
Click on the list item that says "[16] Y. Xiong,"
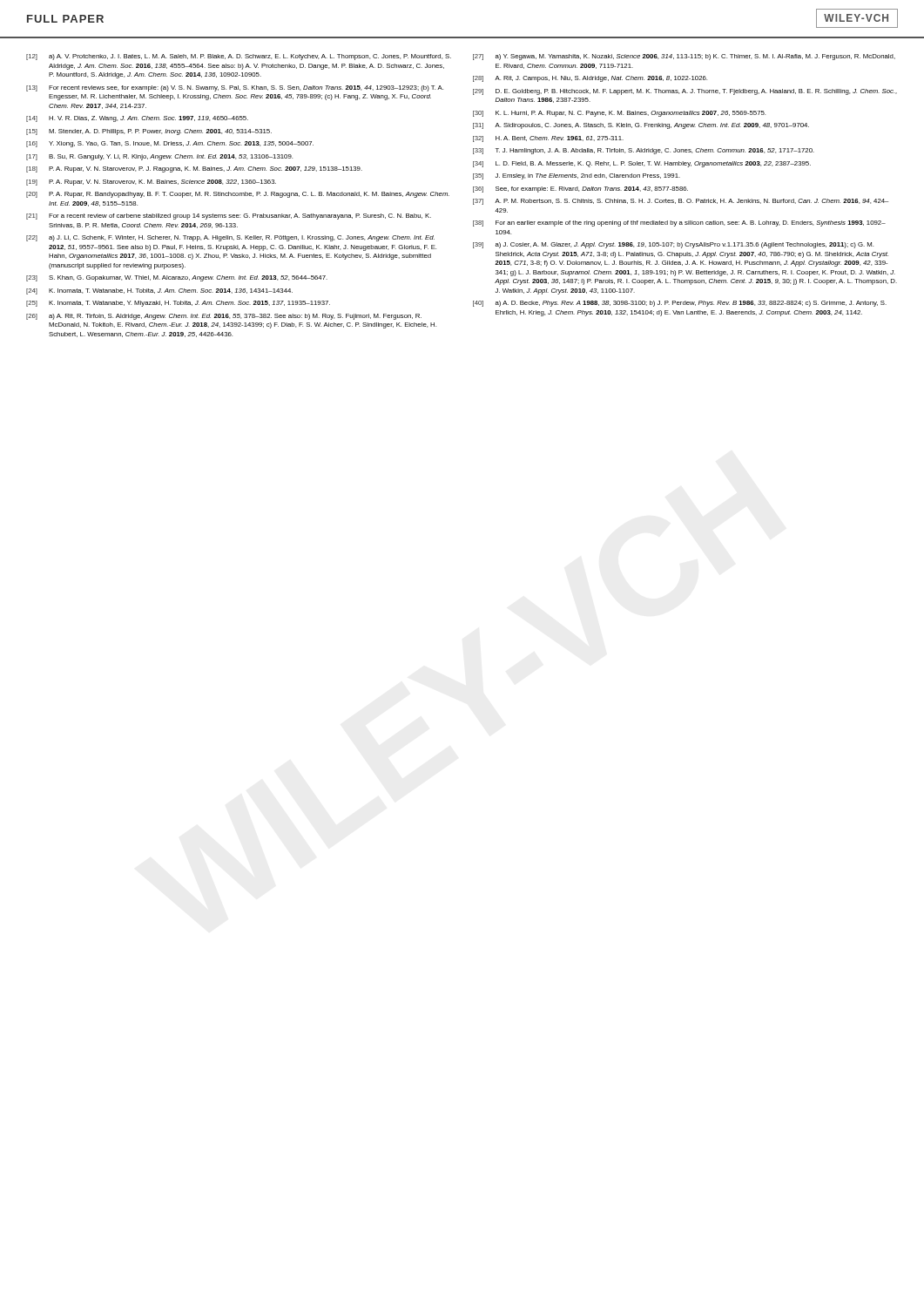click(x=239, y=144)
